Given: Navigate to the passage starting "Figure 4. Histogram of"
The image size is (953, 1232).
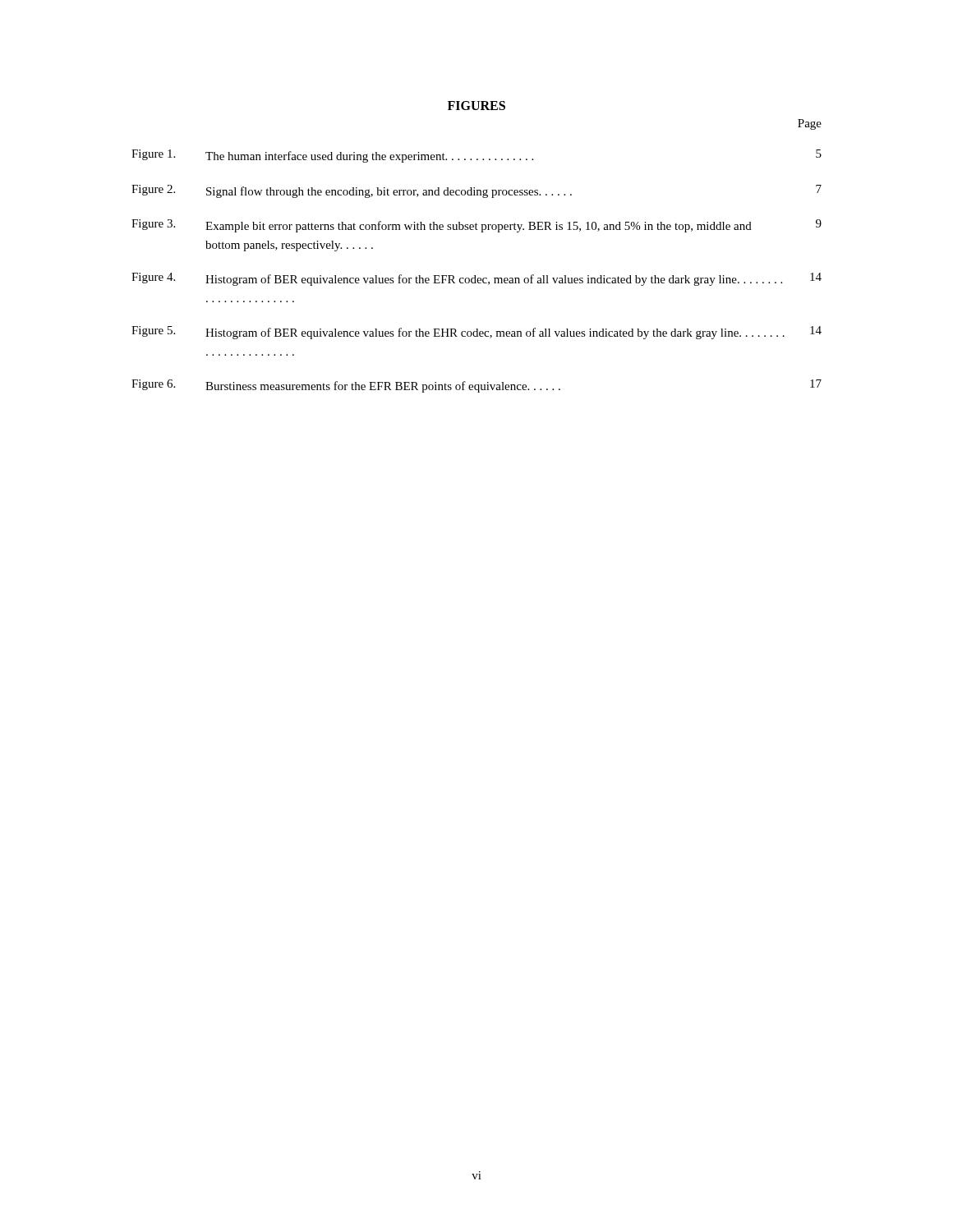Looking at the screenshot, I should point(476,289).
